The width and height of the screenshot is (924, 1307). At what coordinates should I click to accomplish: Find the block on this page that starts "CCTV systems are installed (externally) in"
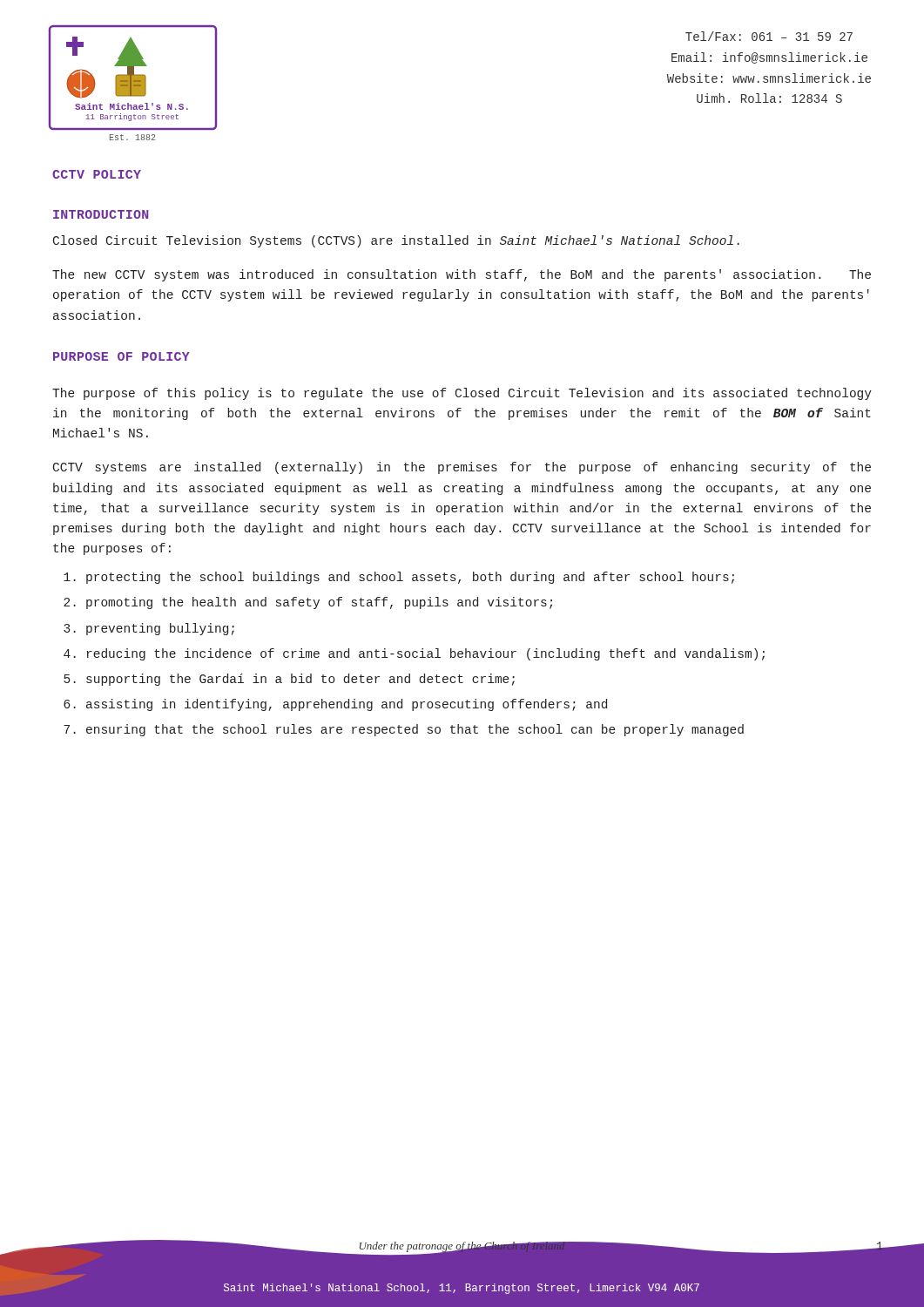(x=462, y=509)
